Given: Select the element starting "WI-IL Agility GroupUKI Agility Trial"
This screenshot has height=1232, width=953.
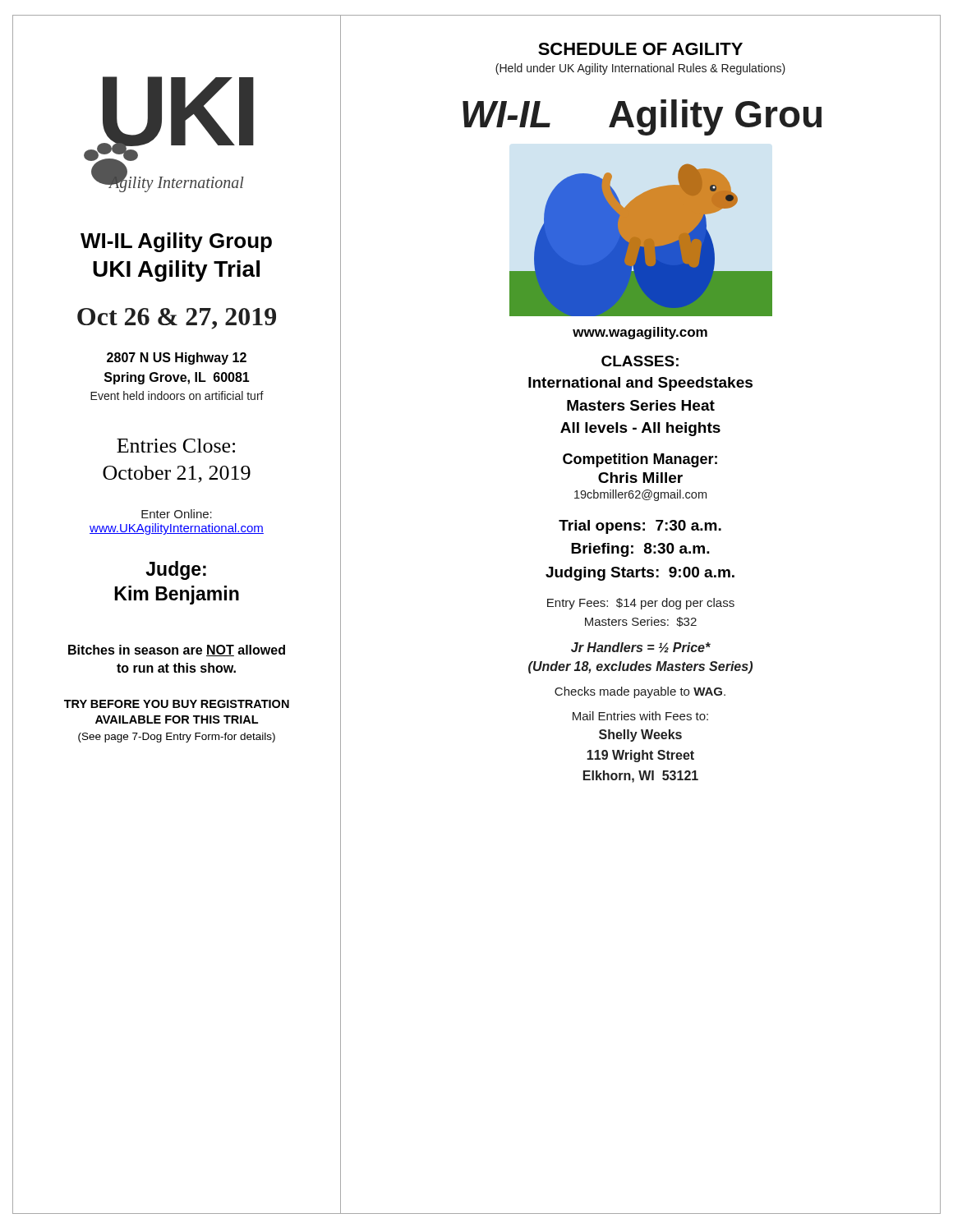Looking at the screenshot, I should coord(177,255).
